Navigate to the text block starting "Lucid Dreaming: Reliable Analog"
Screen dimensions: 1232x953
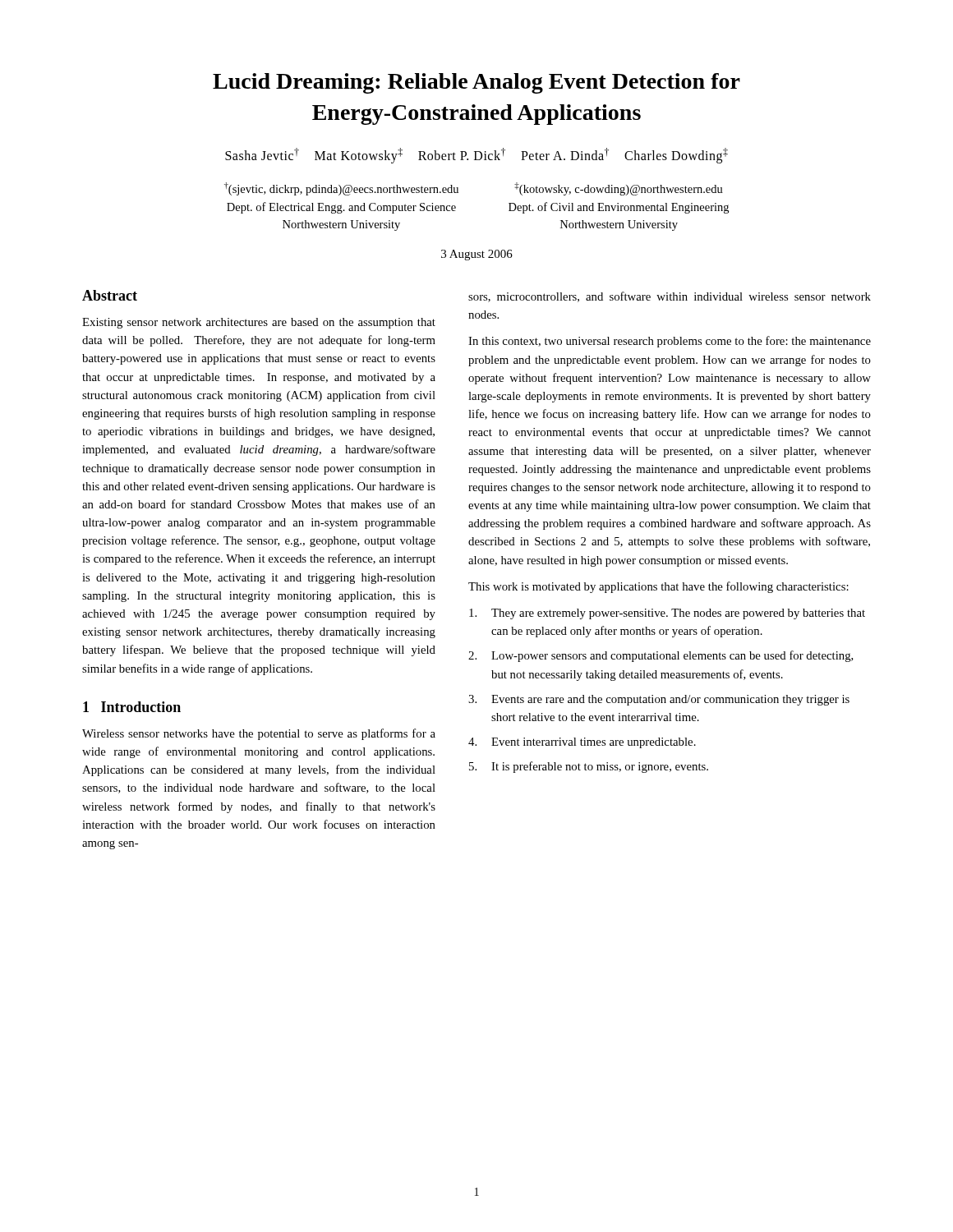pos(476,97)
